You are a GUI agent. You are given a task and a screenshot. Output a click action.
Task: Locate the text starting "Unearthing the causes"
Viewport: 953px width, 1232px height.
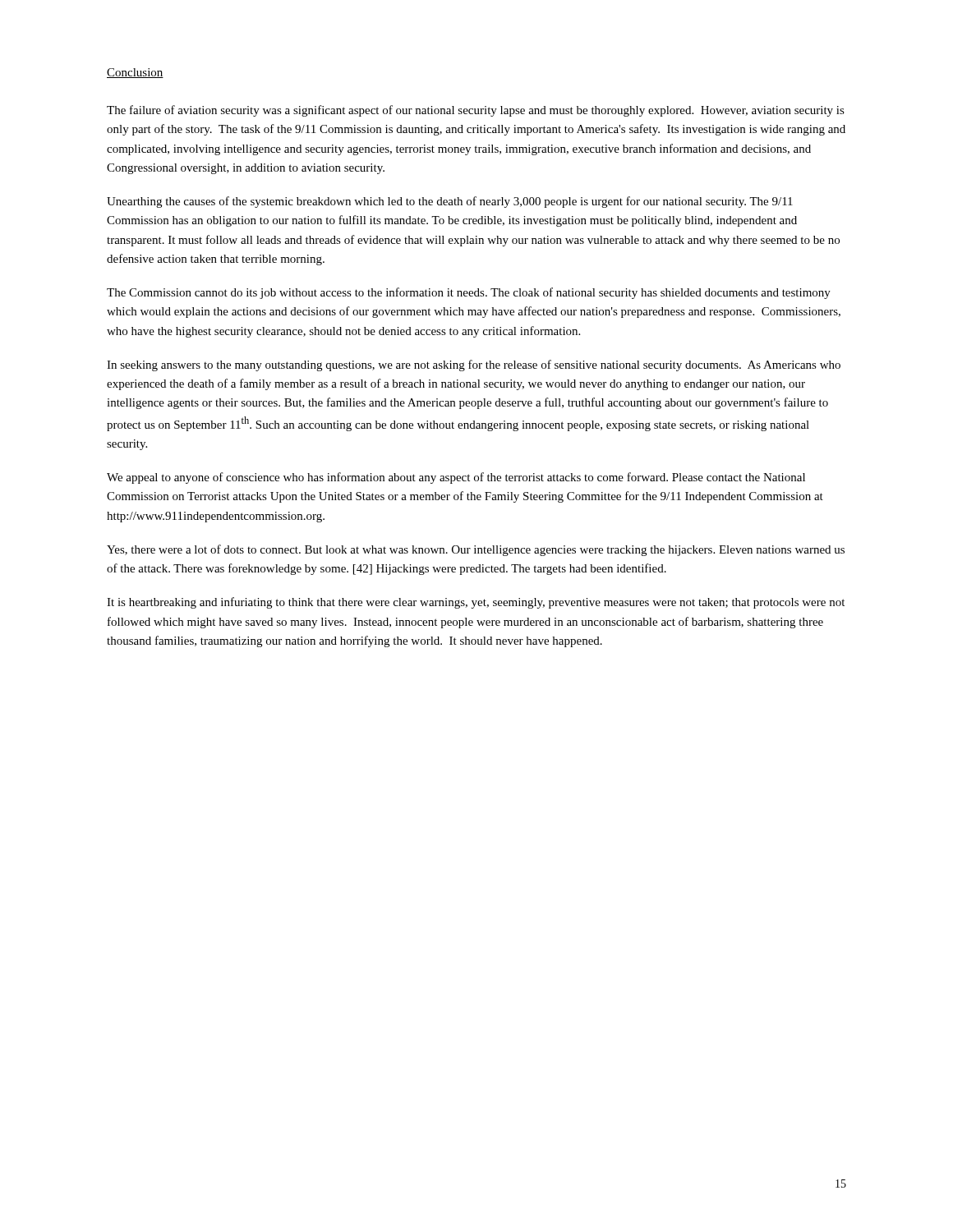click(x=473, y=230)
